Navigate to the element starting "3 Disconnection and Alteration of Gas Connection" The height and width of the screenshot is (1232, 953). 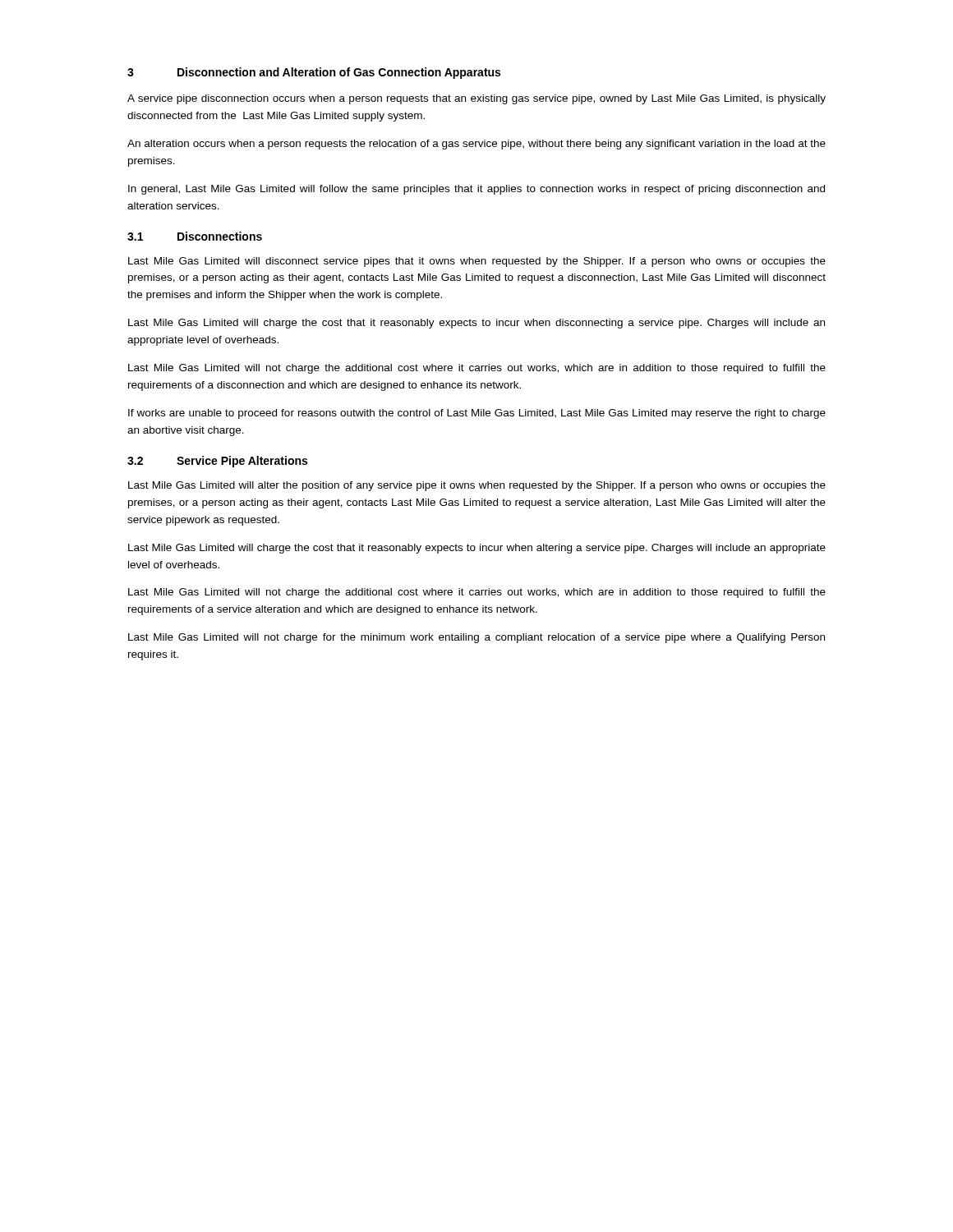point(314,72)
